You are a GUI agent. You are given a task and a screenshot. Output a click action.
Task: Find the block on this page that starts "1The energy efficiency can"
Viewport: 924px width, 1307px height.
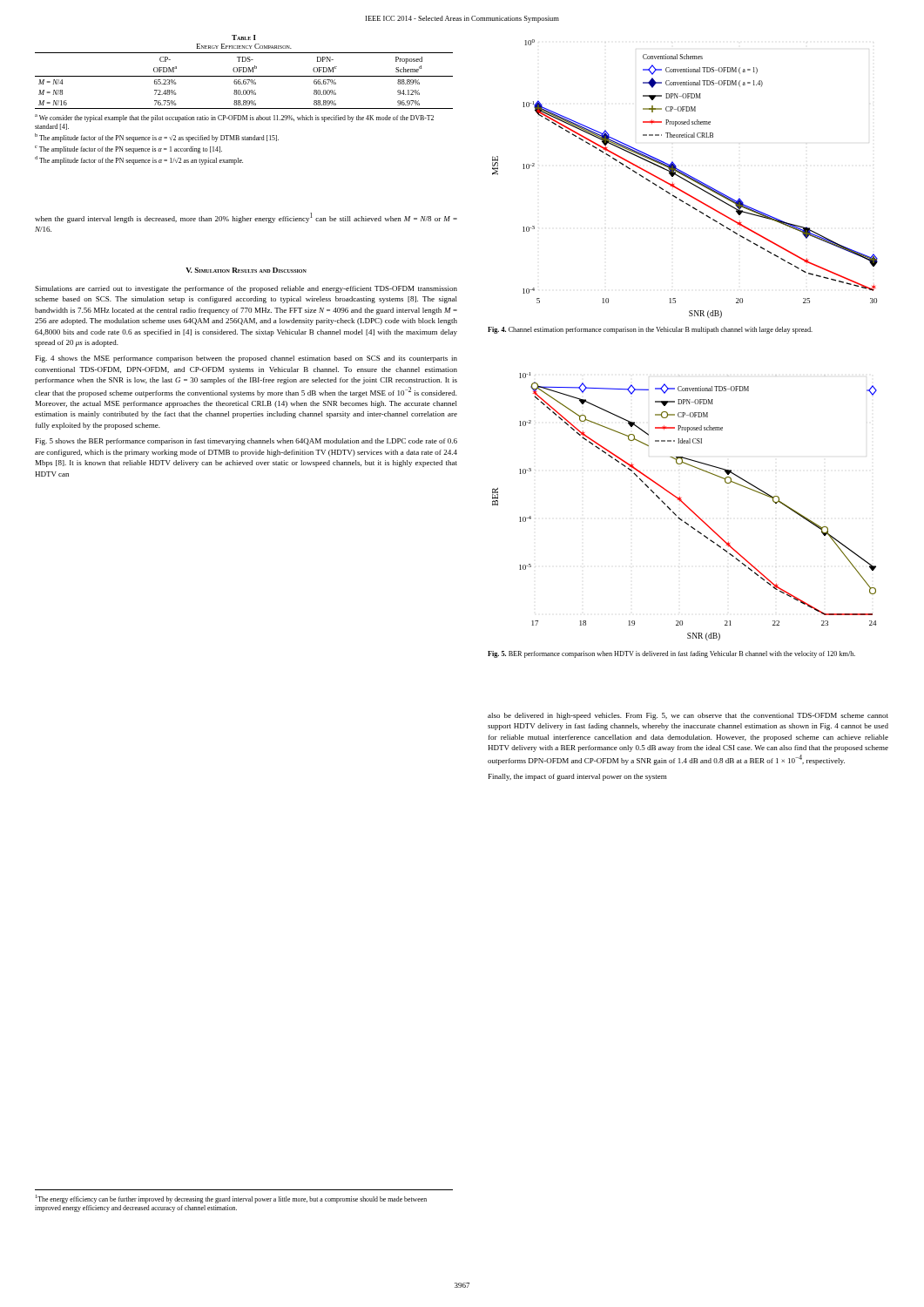(x=231, y=1202)
